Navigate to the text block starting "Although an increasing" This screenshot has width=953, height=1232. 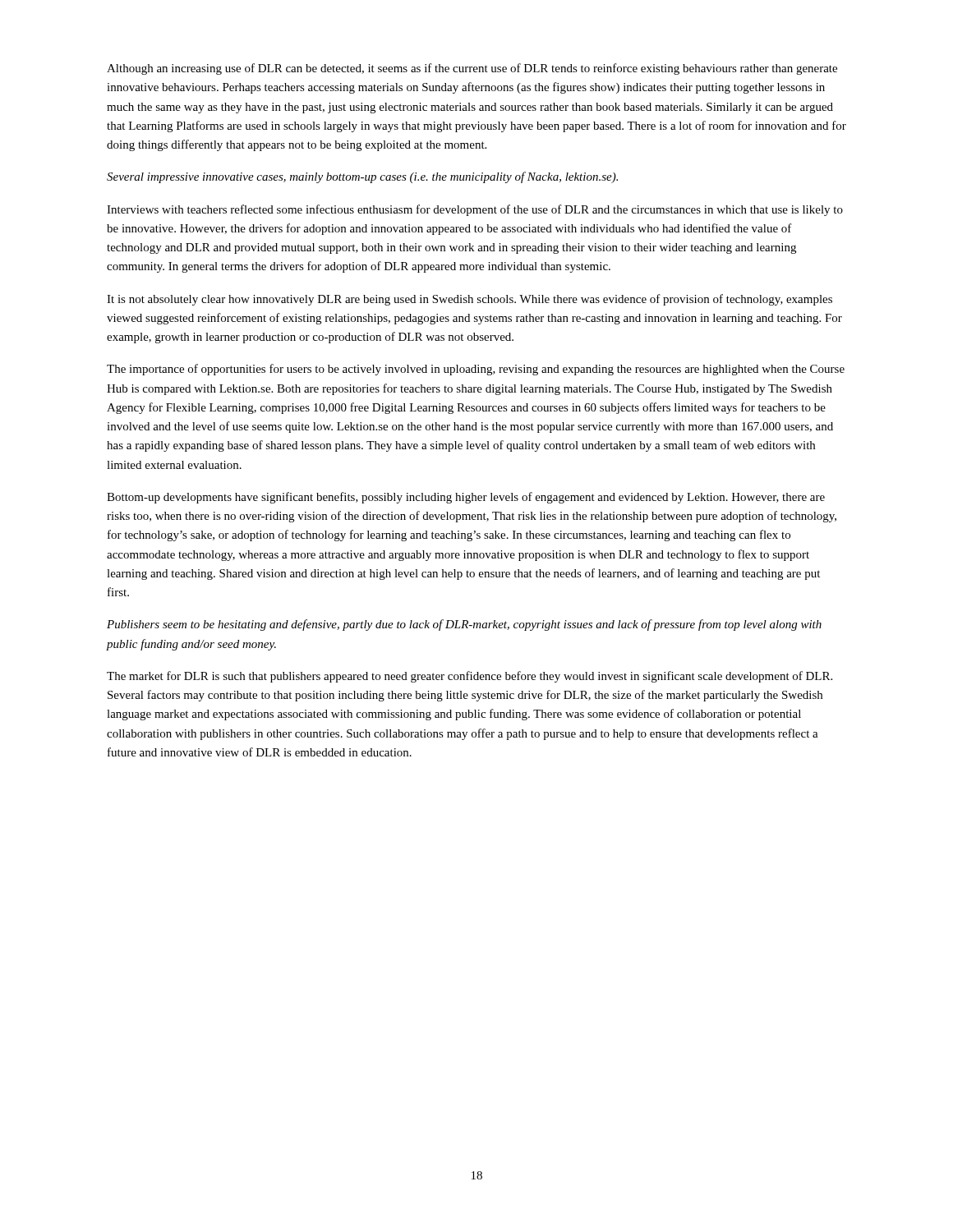(476, 106)
